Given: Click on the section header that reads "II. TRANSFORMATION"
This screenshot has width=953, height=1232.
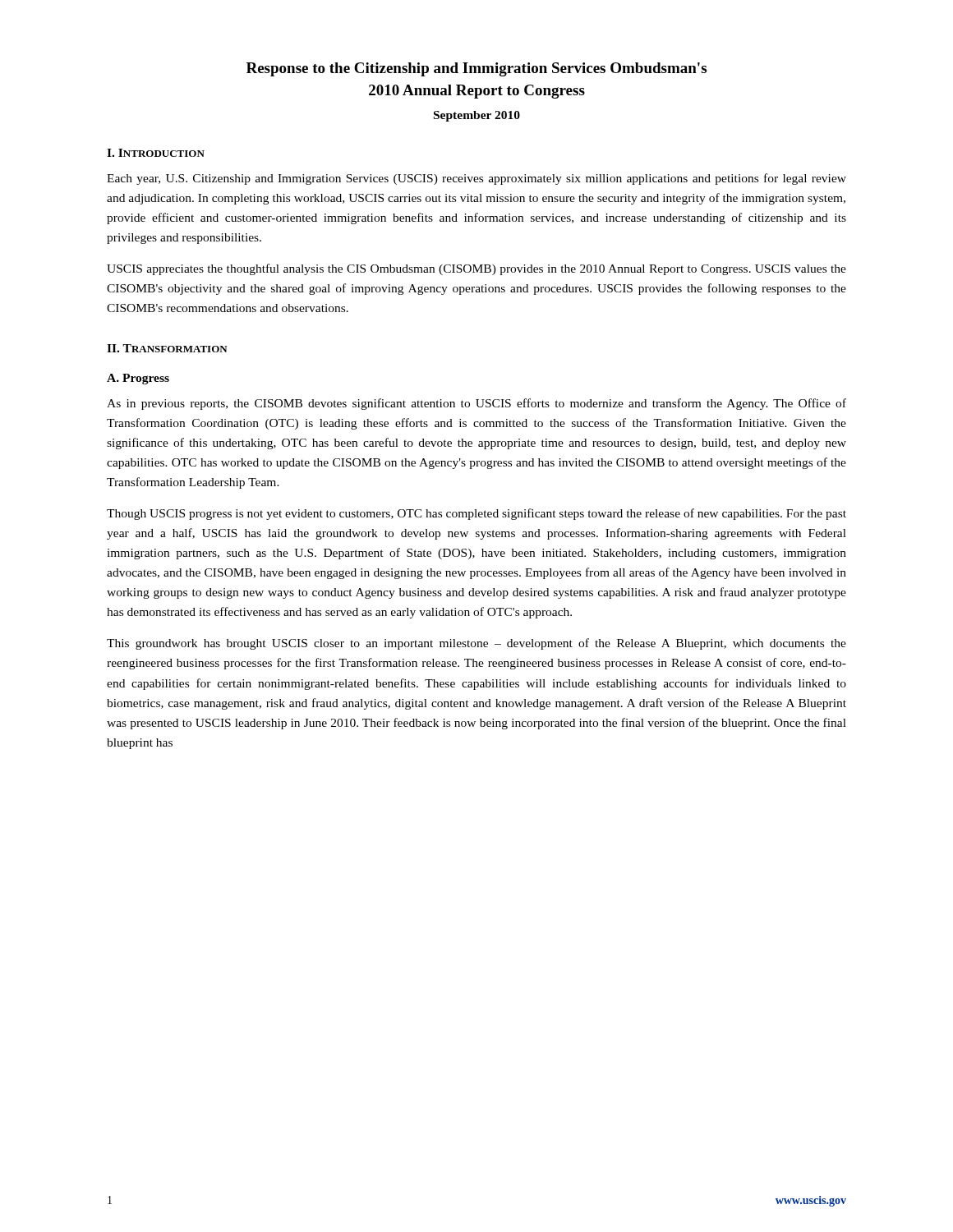Looking at the screenshot, I should coord(167,348).
